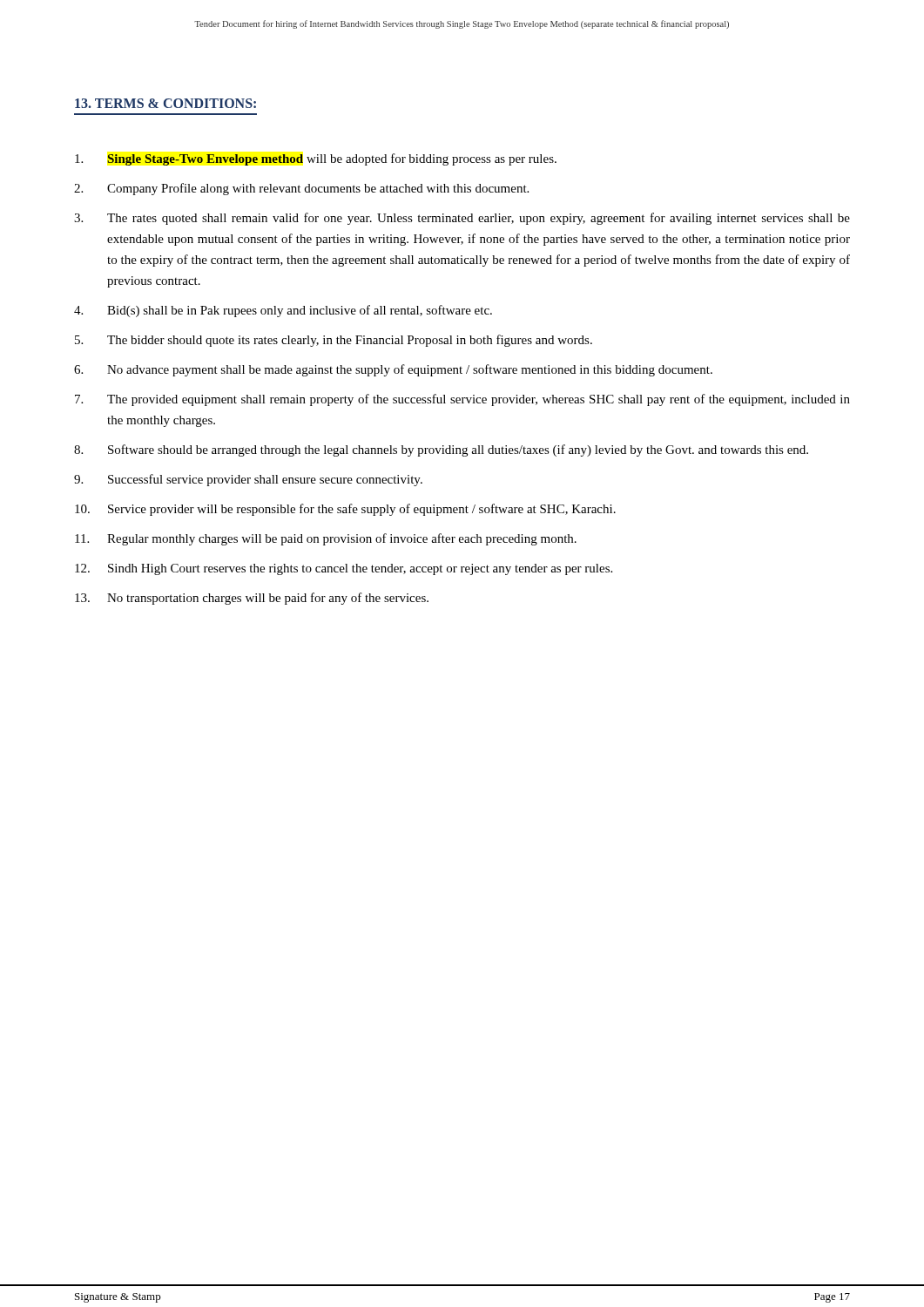
Task: Click on the passage starting "13. No transportation charges"
Action: tap(252, 599)
